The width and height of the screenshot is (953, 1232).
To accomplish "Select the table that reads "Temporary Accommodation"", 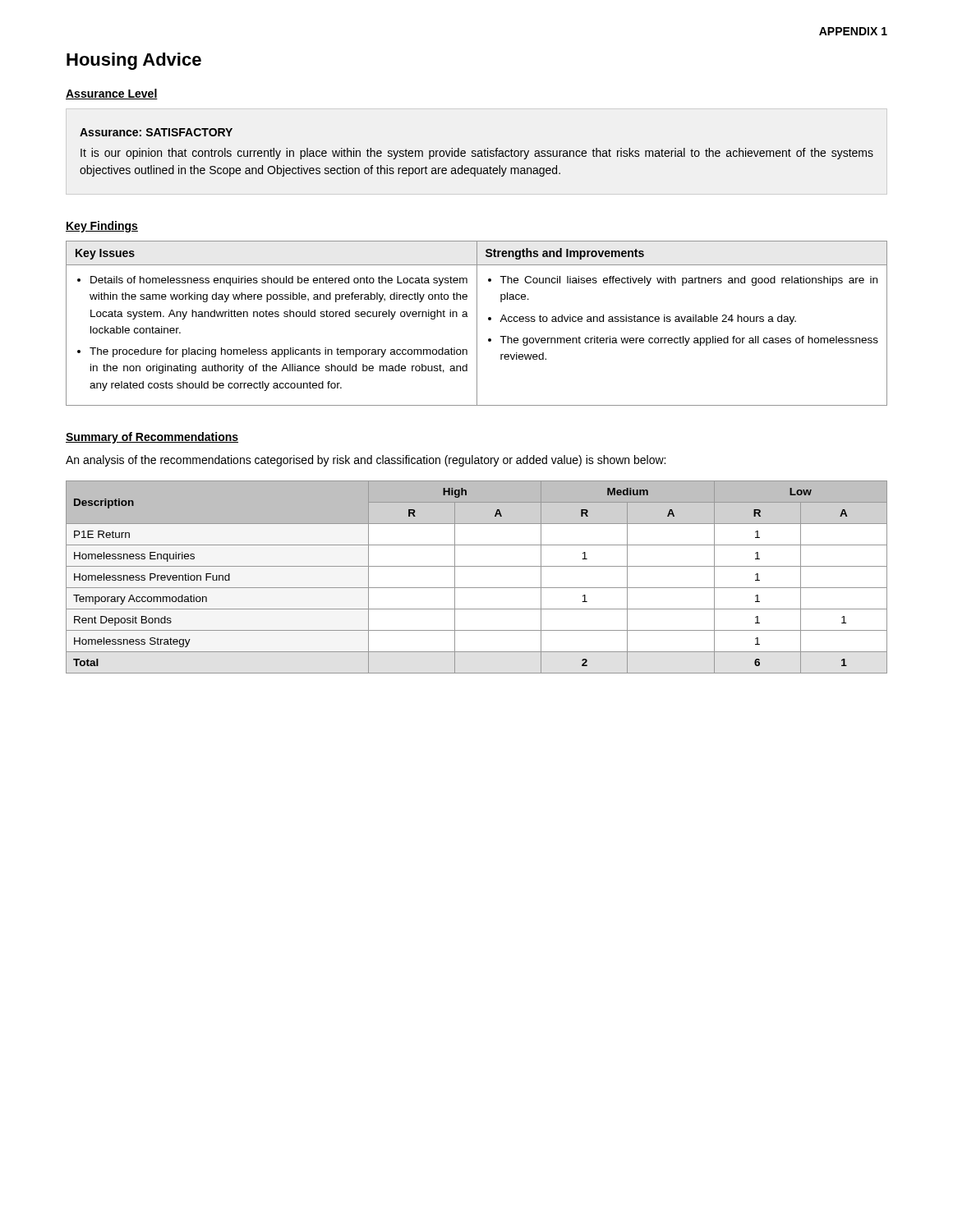I will click(476, 577).
